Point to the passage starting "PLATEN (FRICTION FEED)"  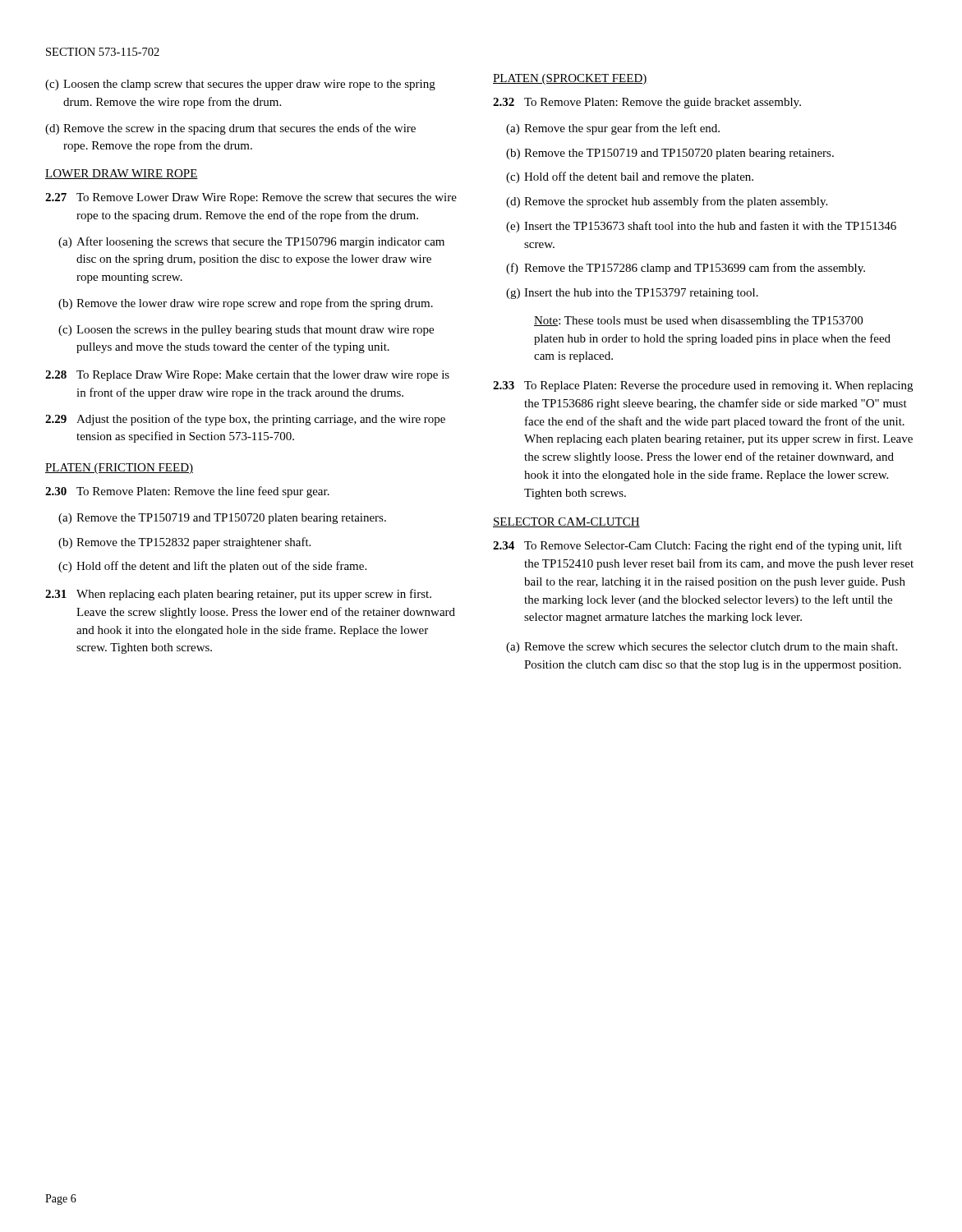pos(119,467)
